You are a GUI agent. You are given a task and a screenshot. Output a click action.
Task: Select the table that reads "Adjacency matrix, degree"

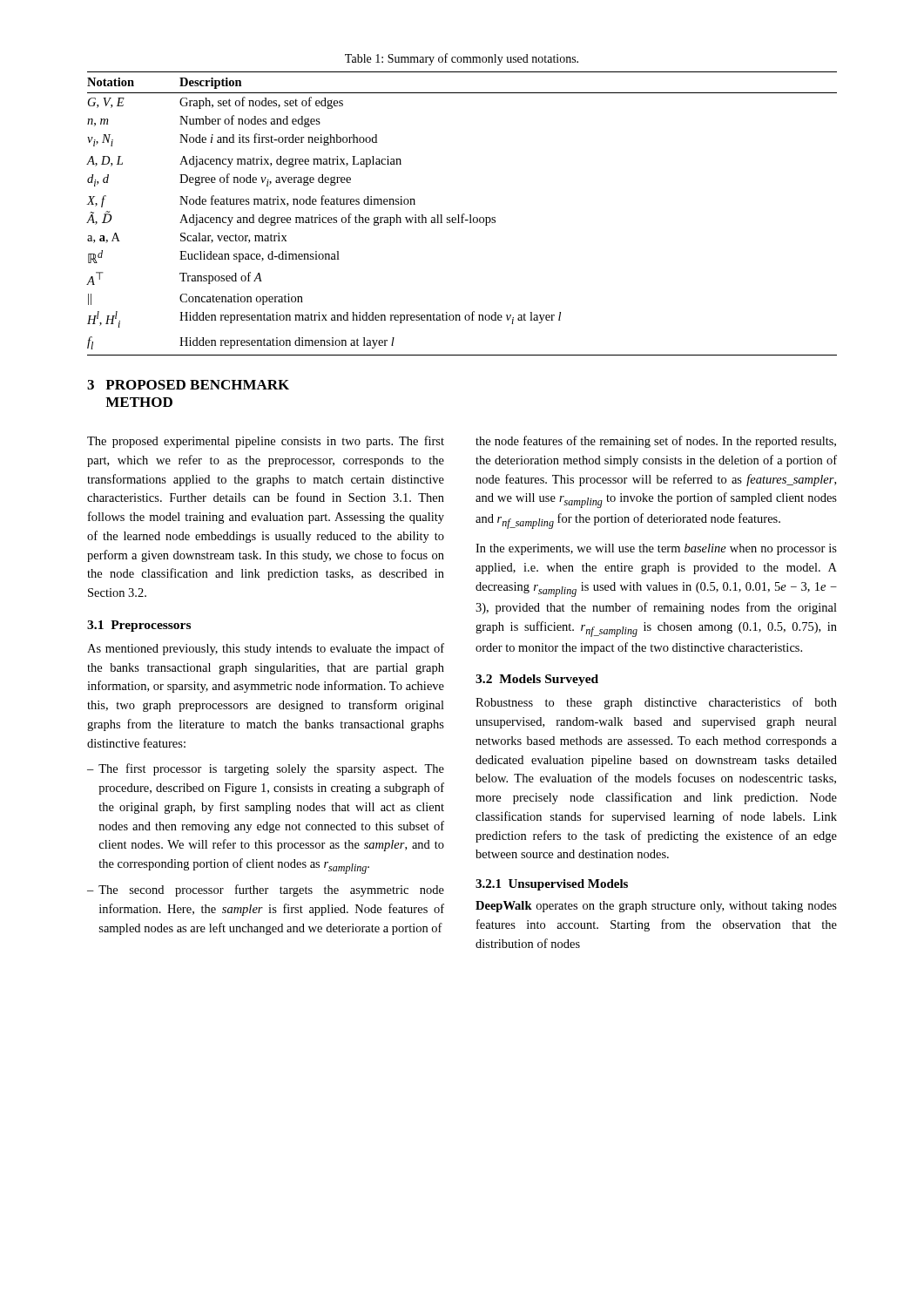tap(462, 213)
